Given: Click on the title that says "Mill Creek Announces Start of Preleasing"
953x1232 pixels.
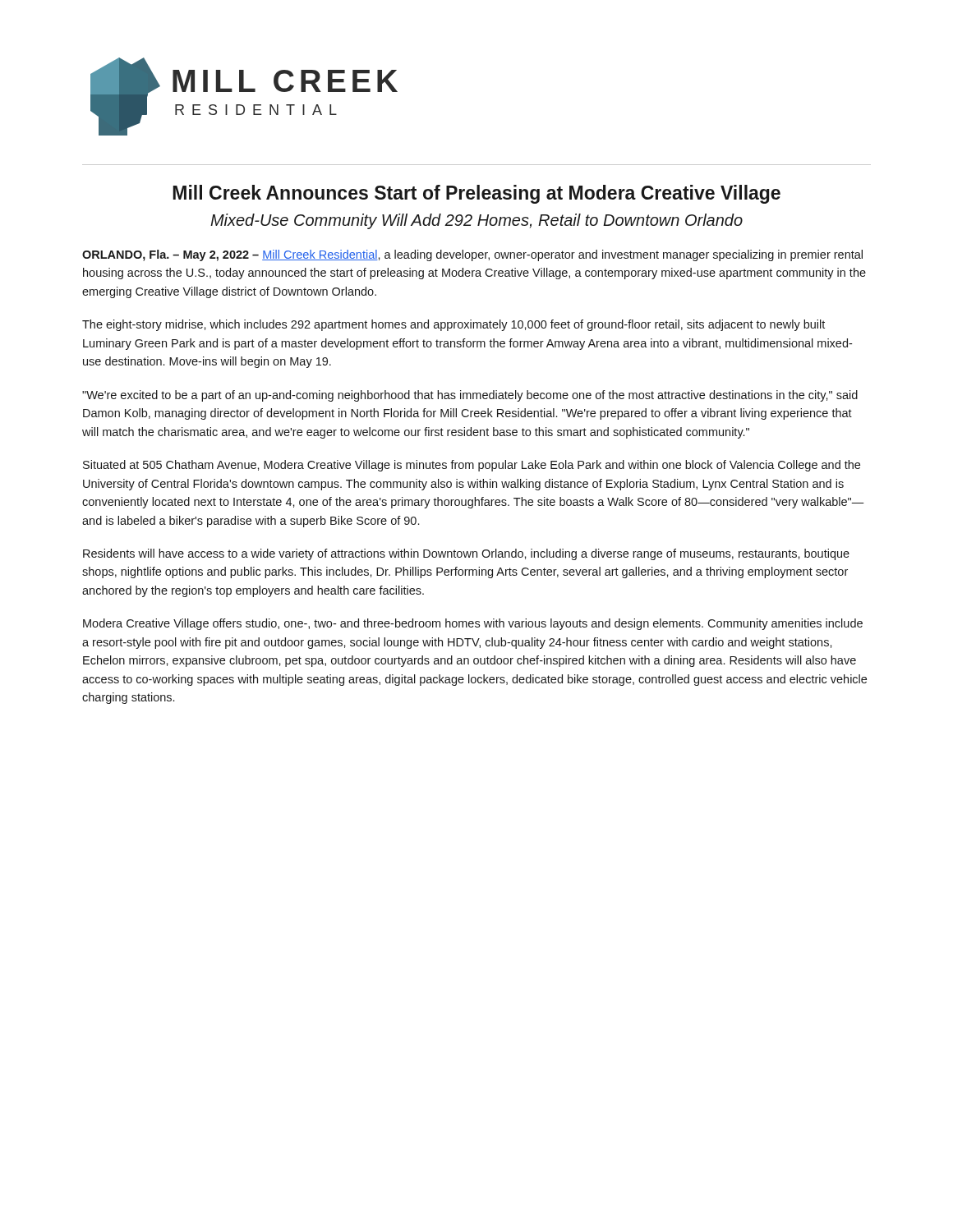Looking at the screenshot, I should 476,206.
